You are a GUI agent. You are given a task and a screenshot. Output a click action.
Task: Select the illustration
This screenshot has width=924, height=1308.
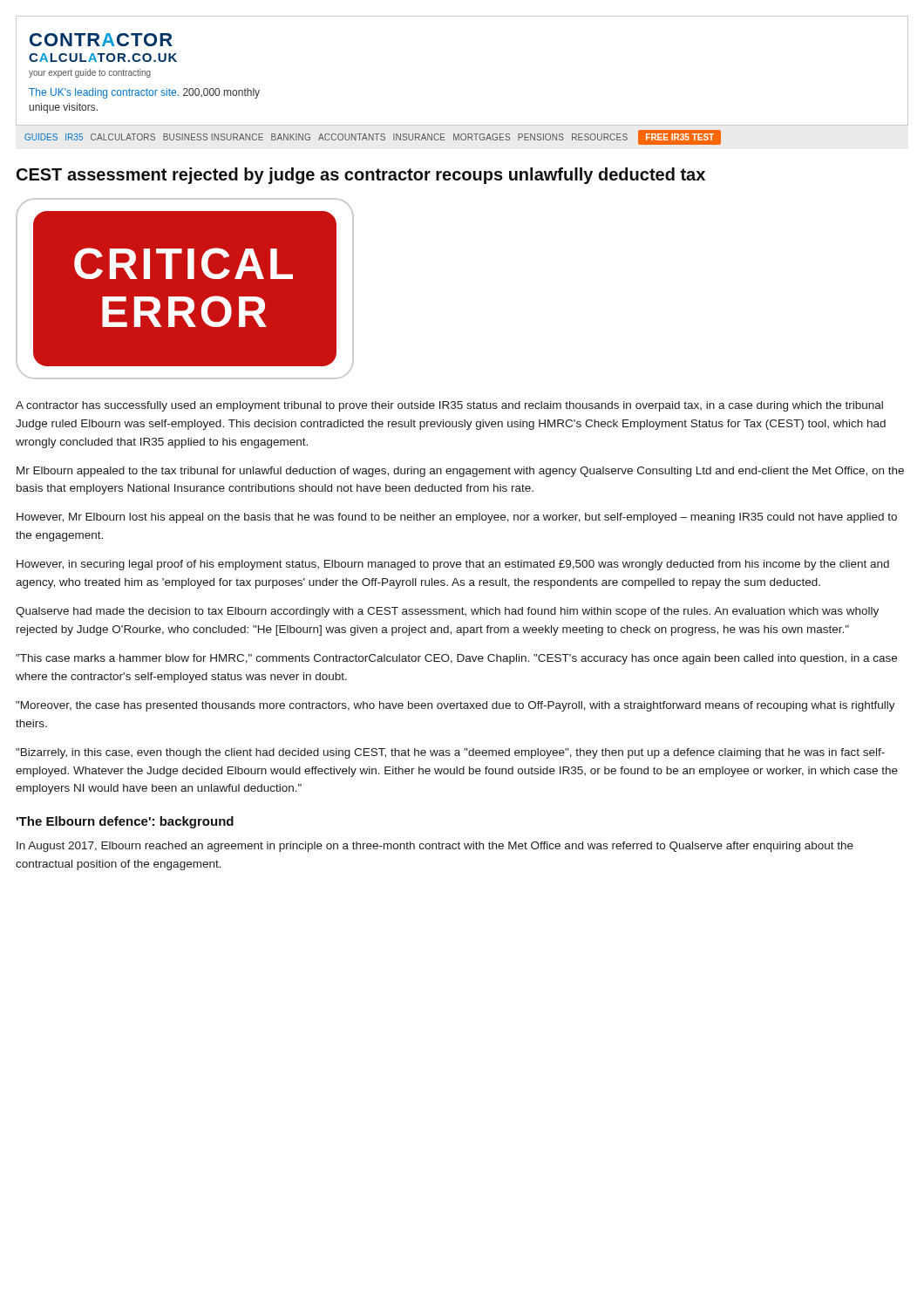click(199, 288)
